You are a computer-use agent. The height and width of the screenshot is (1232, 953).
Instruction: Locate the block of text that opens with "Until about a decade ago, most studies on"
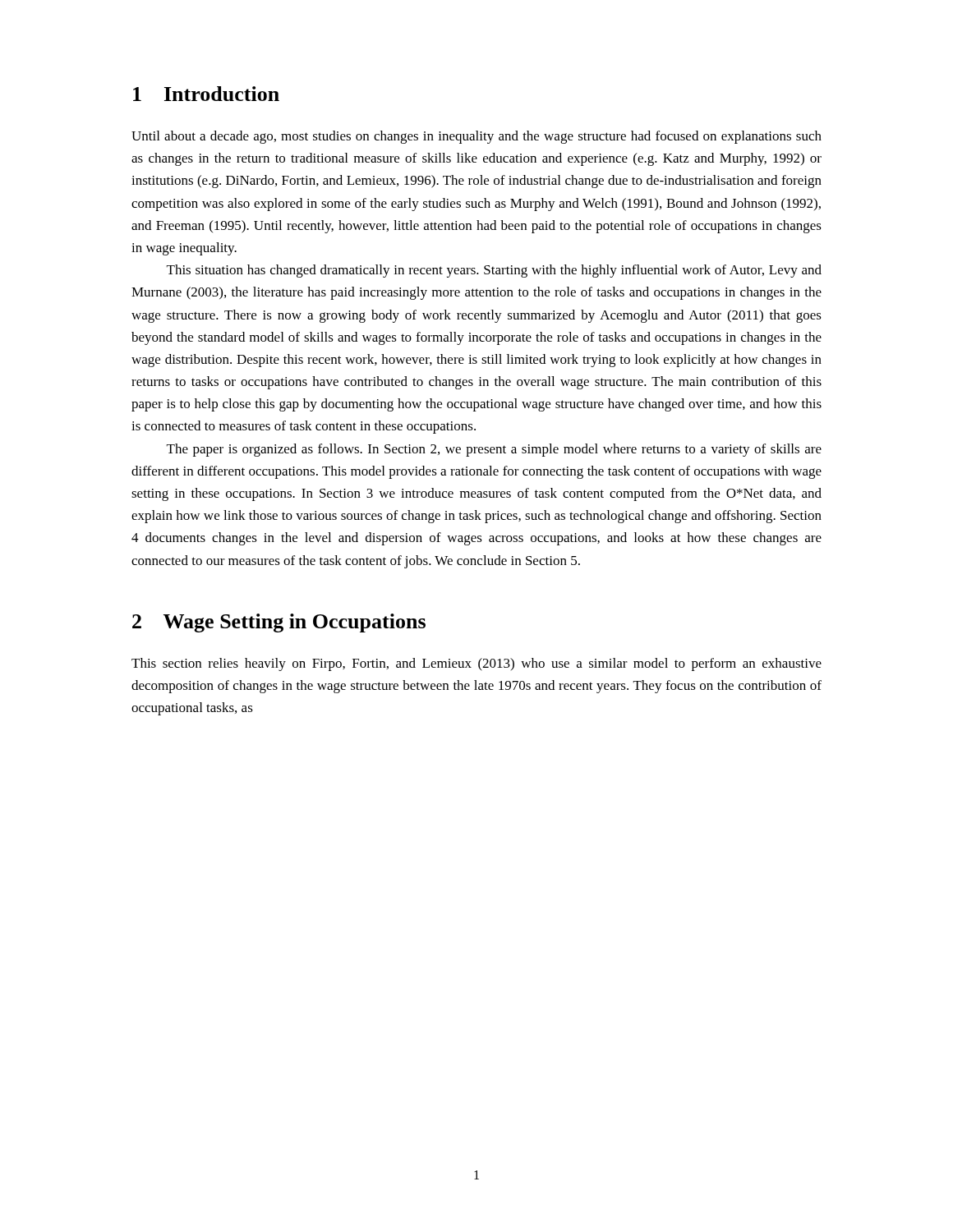(476, 192)
